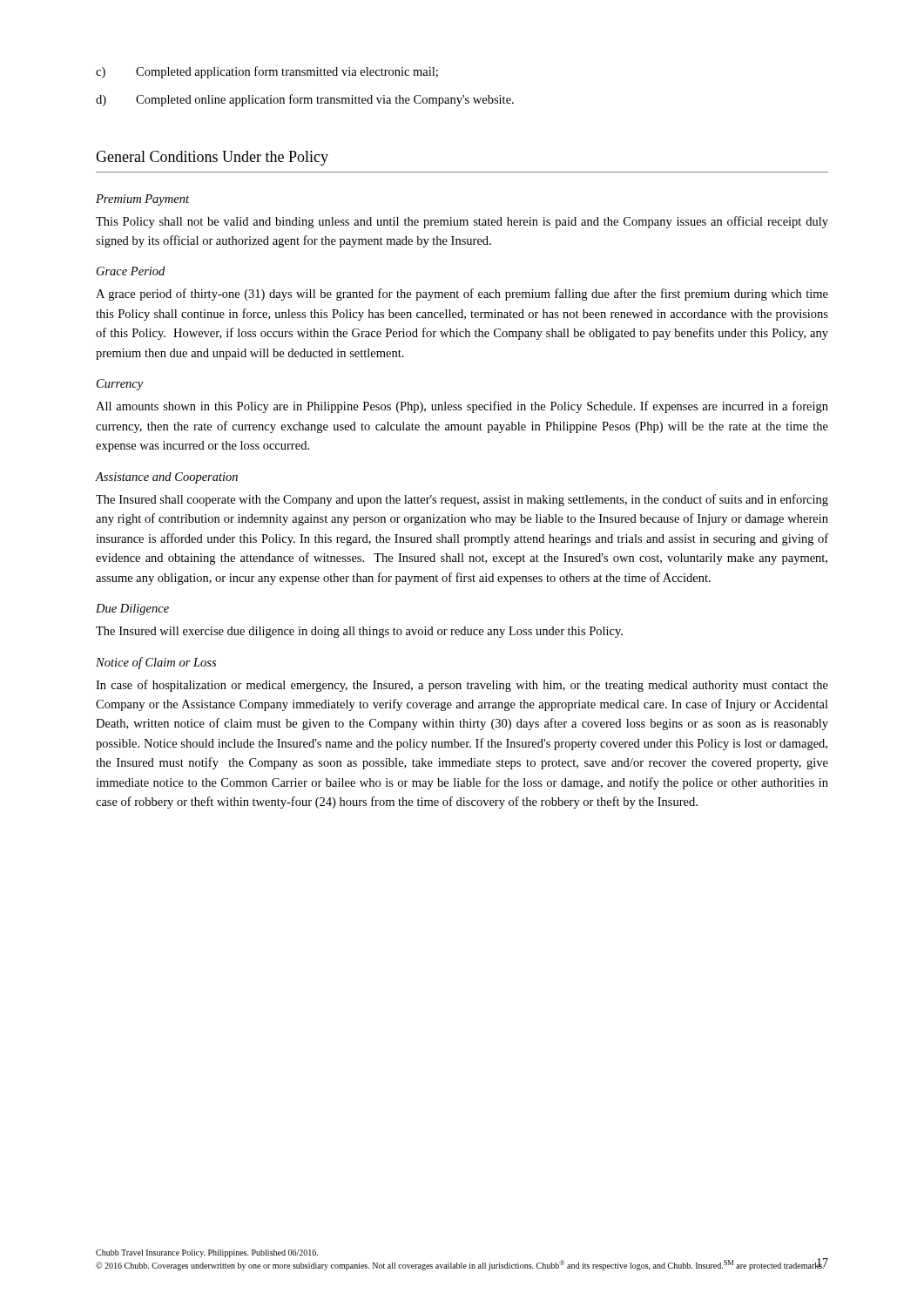Locate the region starting "Due Diligence"

point(132,608)
